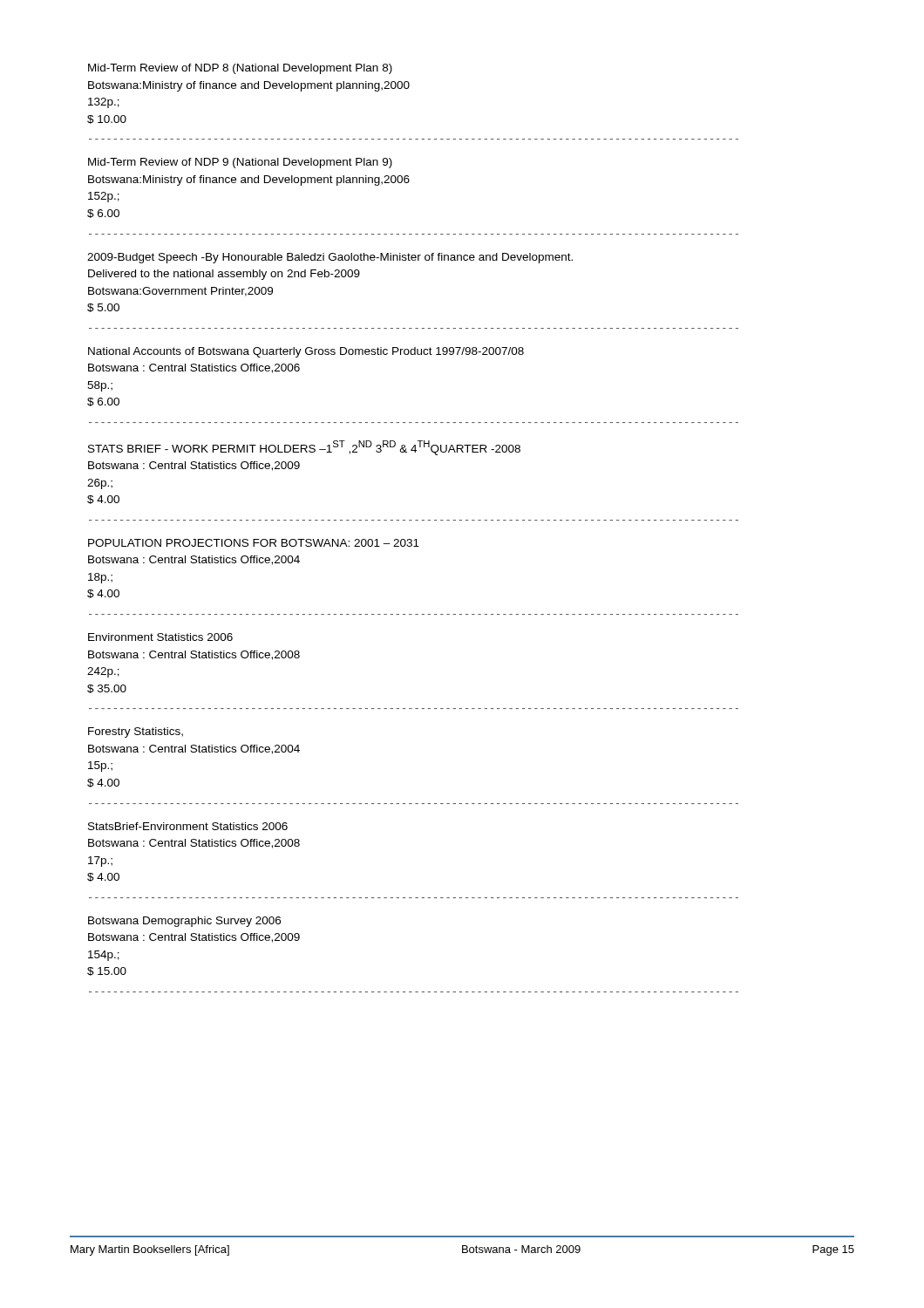Click on the list item that says "Forestry Statistics, Botswana : Central Statistics Office,2004 15p.;"

click(194, 757)
